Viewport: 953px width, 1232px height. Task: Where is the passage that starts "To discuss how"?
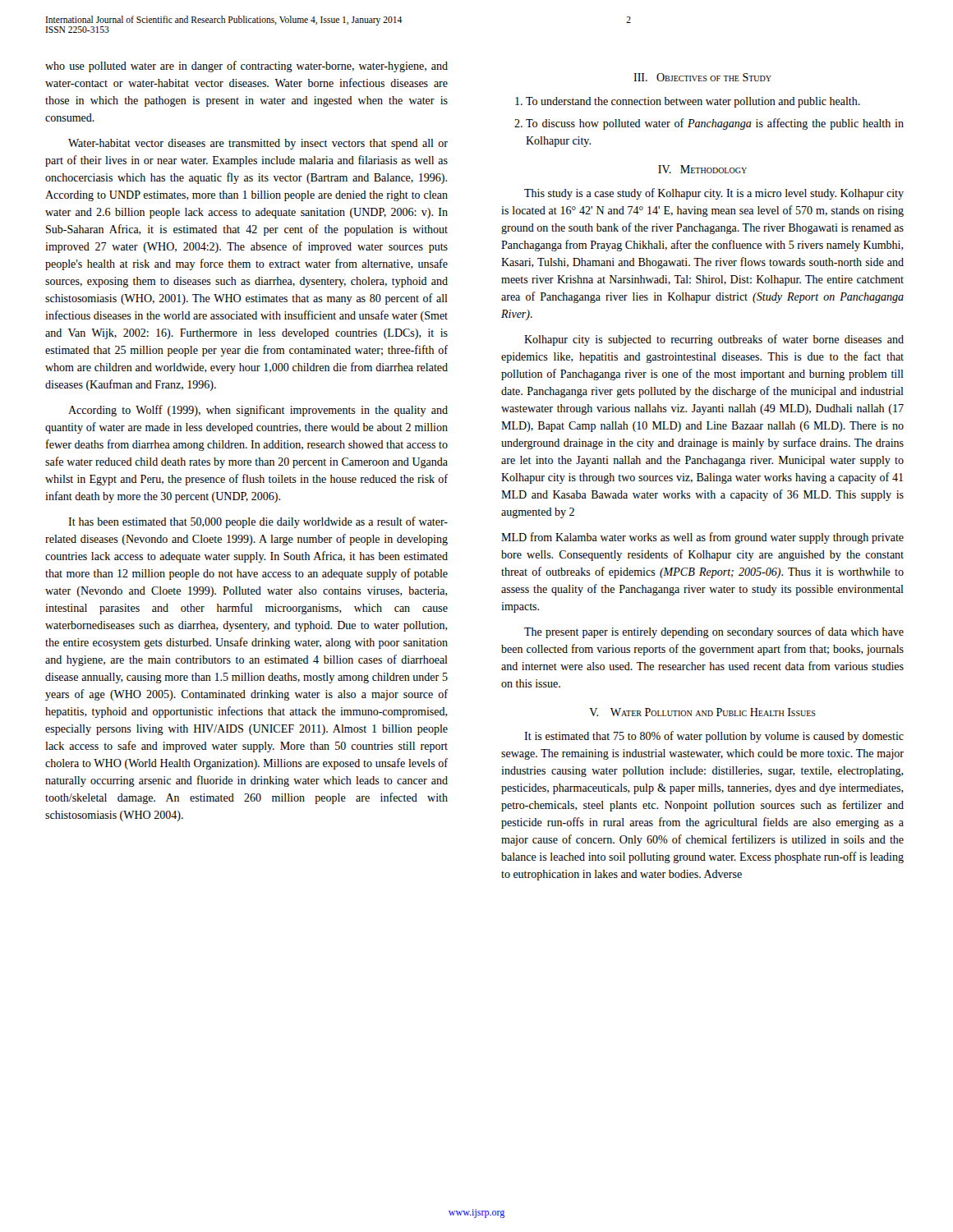715,132
